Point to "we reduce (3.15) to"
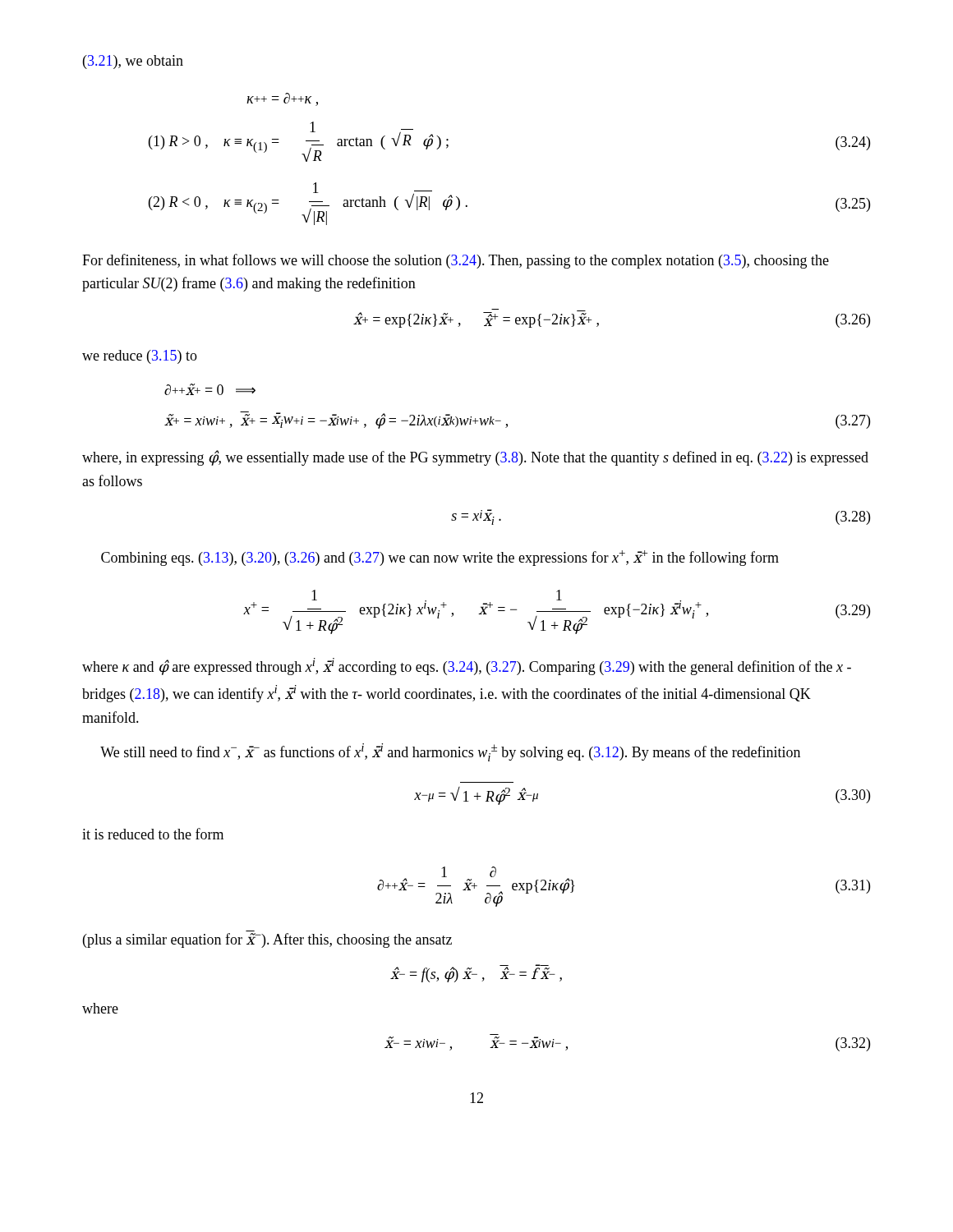The width and height of the screenshot is (953, 1232). (140, 356)
